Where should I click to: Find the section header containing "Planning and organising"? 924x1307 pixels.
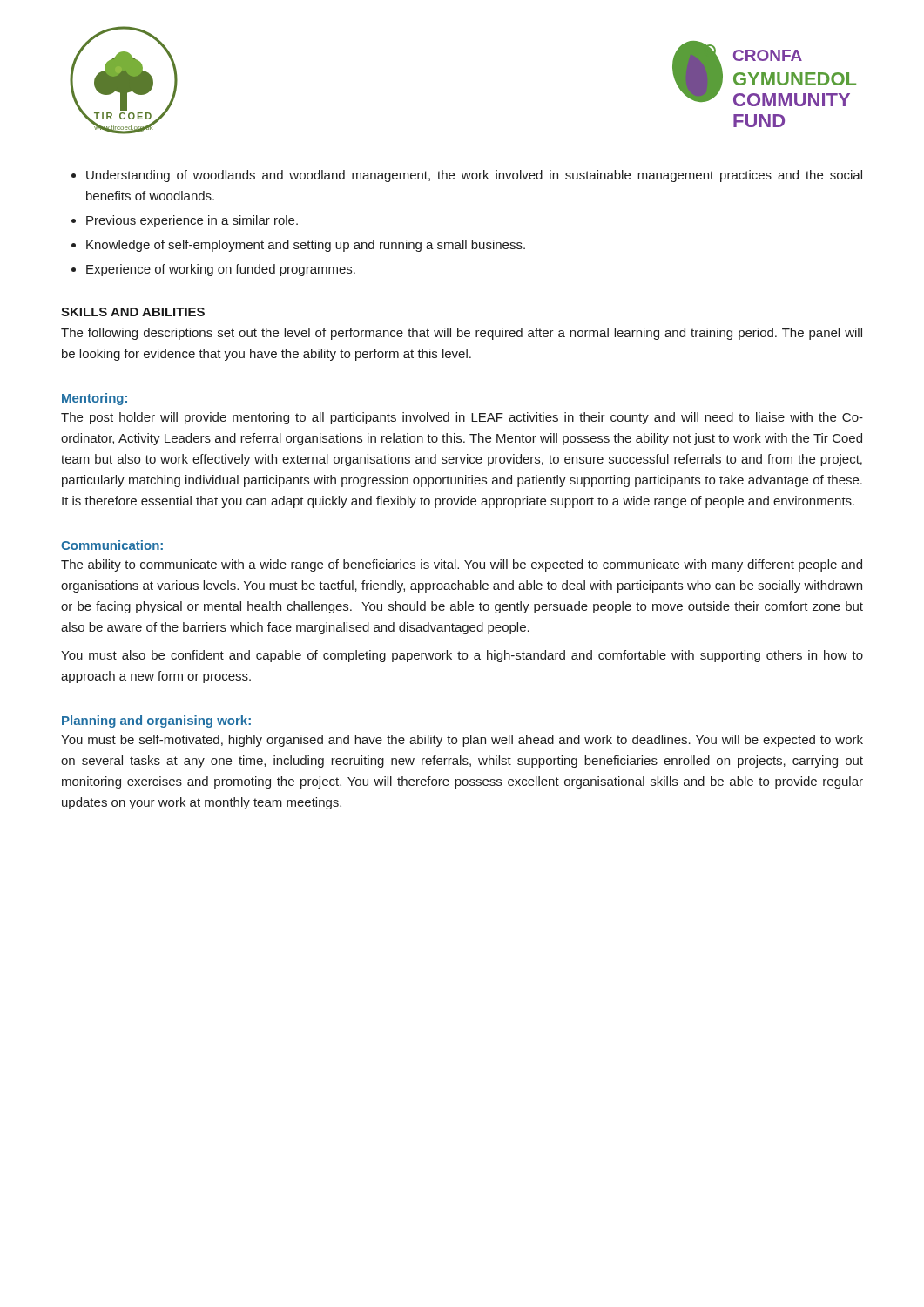click(156, 720)
